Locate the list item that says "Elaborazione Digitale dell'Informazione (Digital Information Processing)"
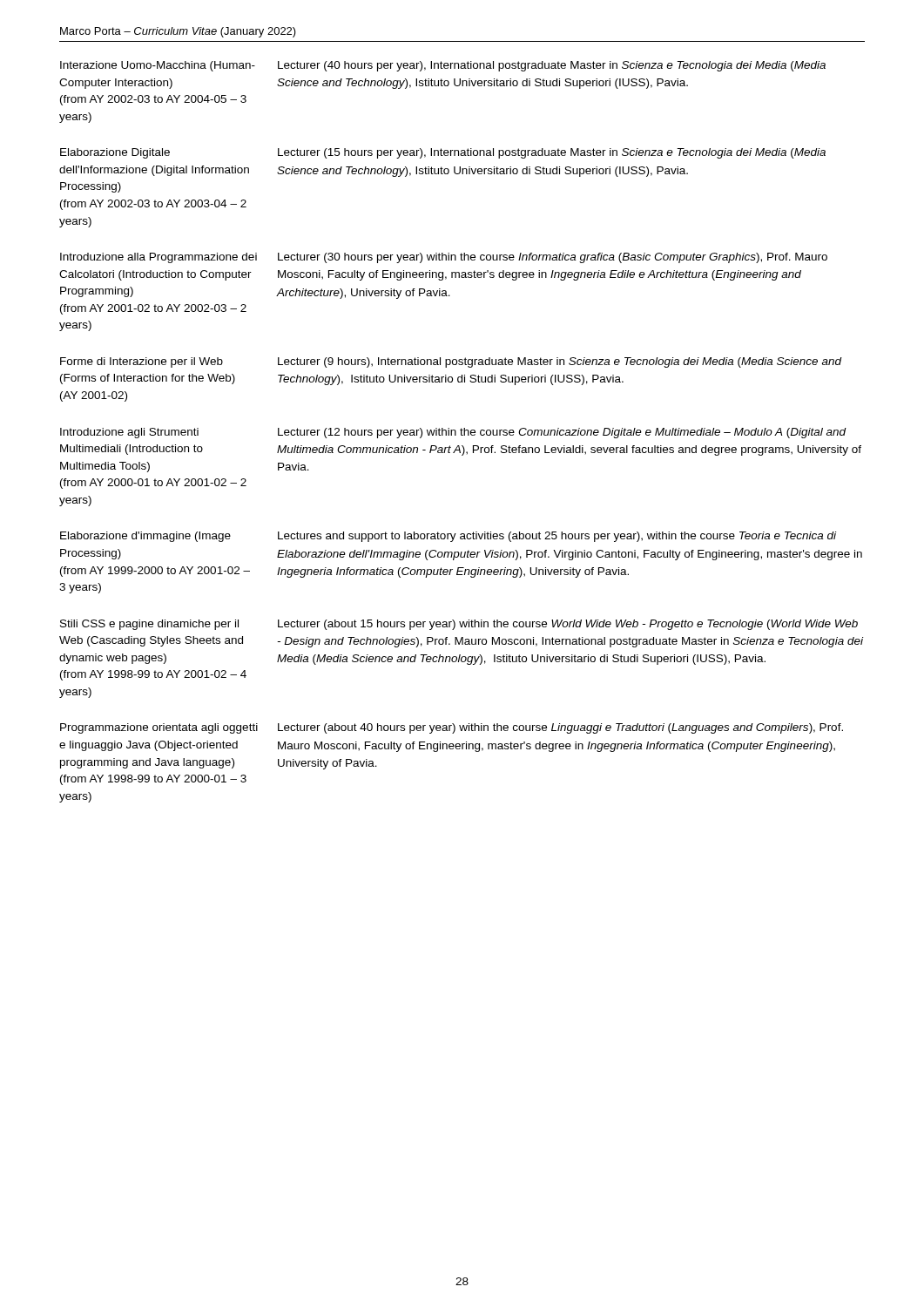 click(443, 153)
